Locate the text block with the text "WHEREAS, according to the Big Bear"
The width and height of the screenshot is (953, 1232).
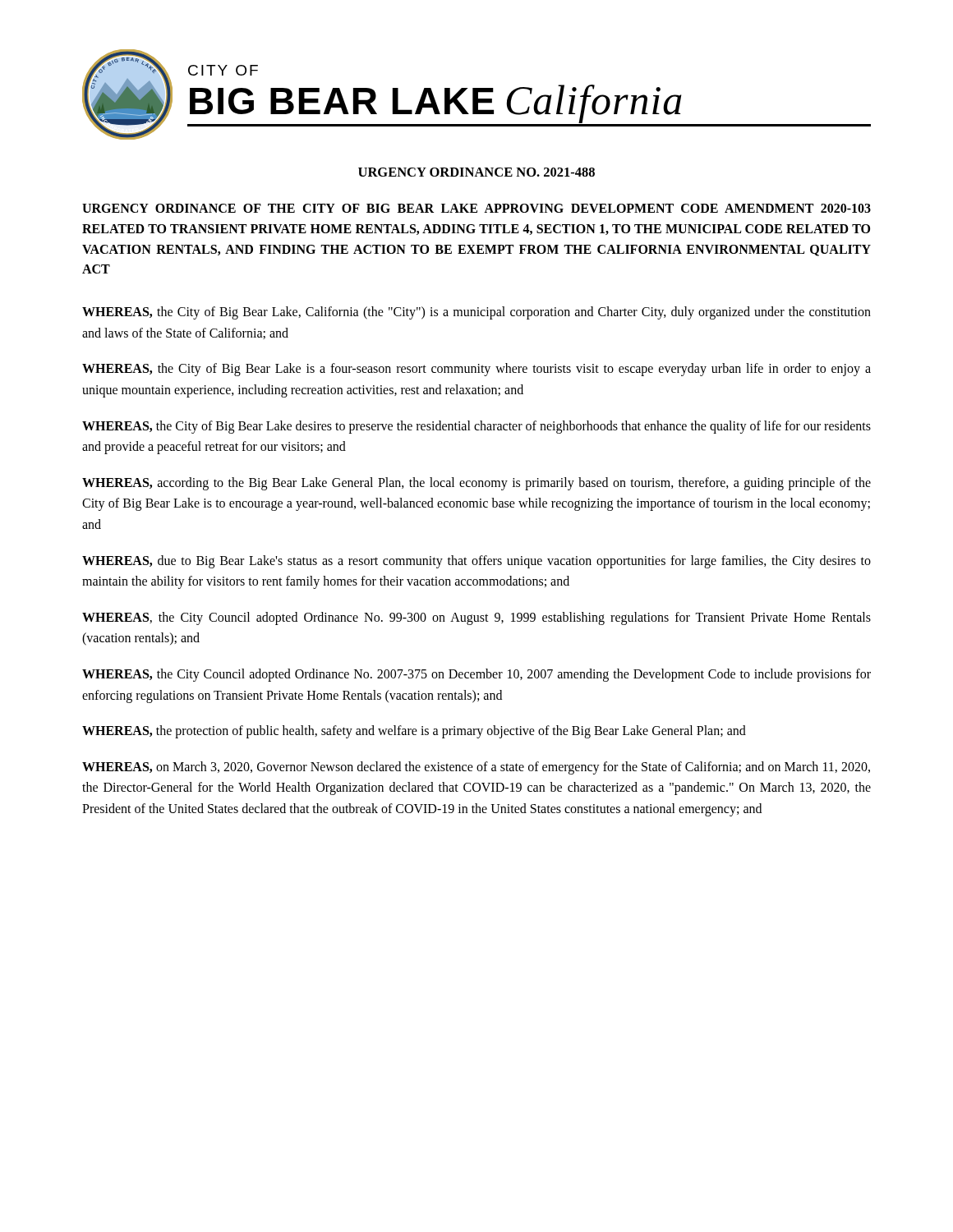476,503
